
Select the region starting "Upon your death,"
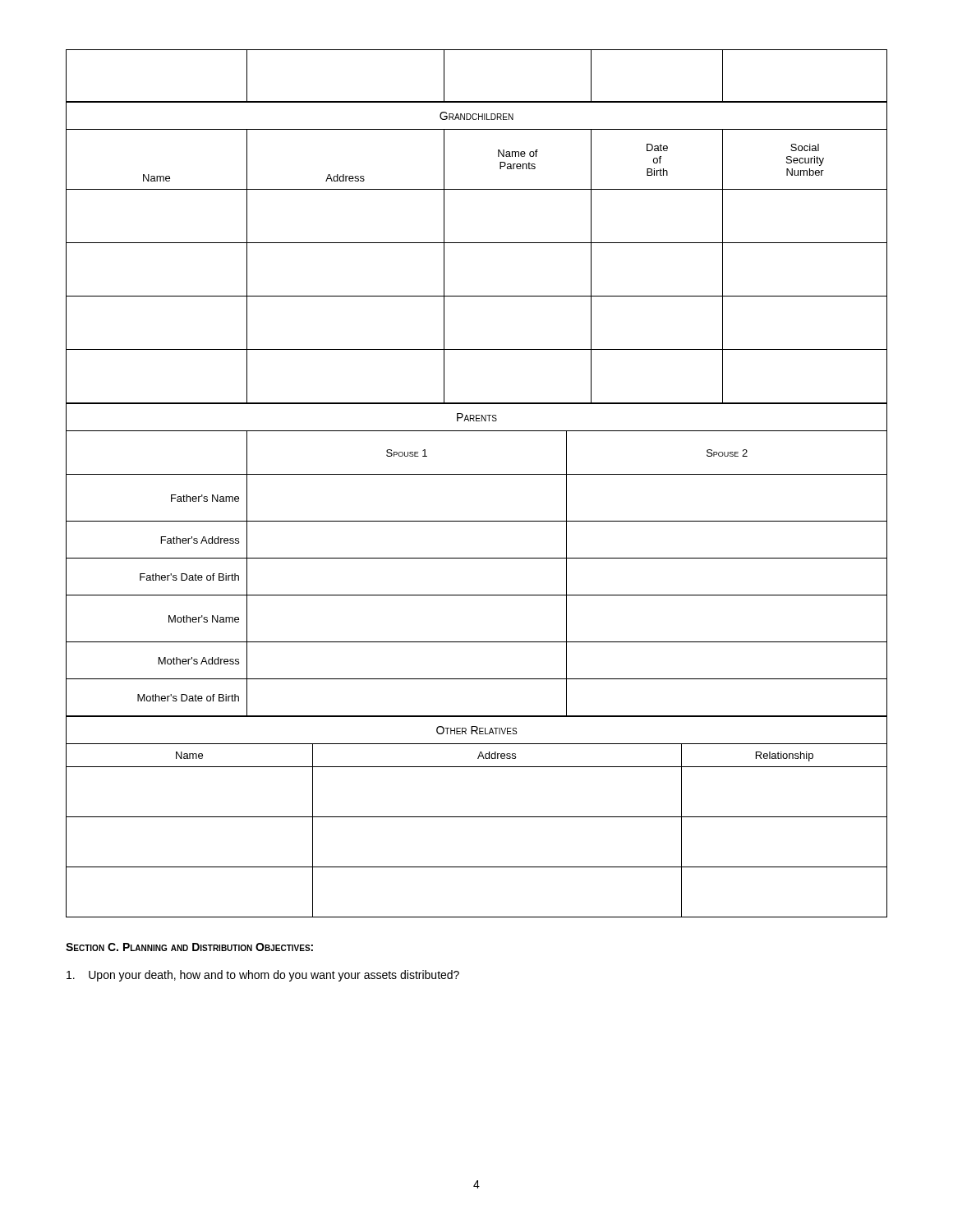coord(263,975)
